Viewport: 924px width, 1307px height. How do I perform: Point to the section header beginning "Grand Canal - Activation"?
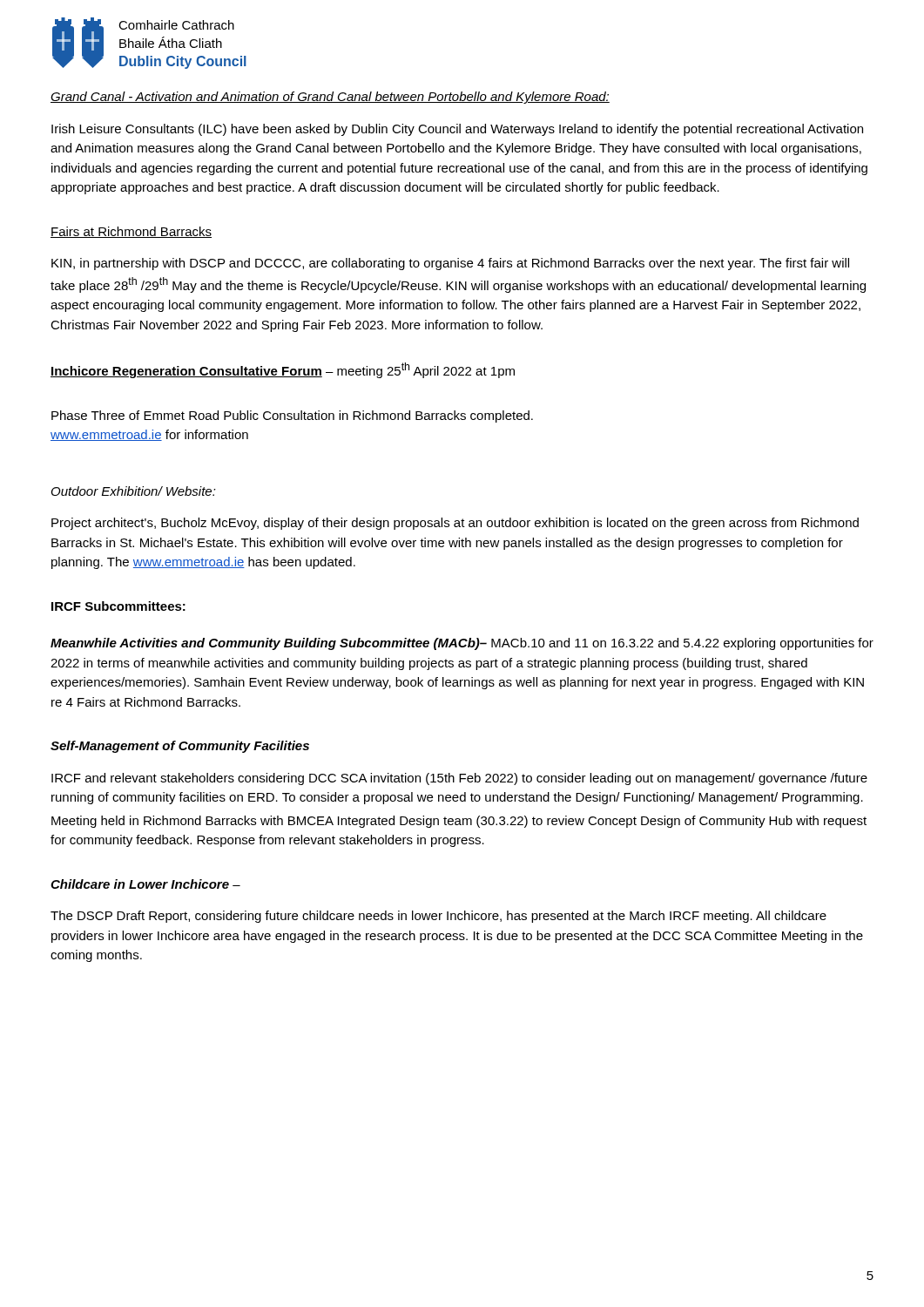(462, 97)
